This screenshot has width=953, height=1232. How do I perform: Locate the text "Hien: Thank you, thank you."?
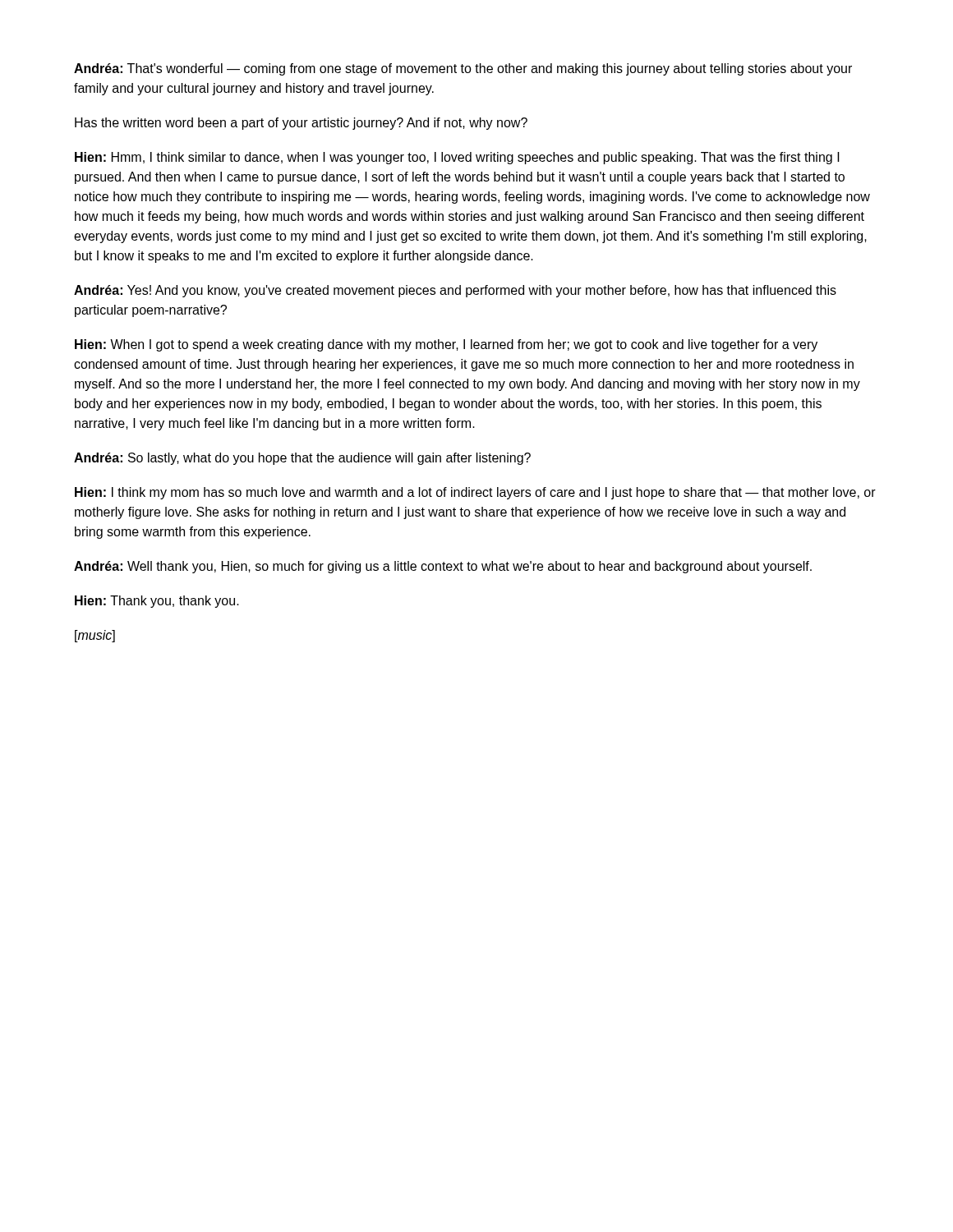click(x=157, y=601)
